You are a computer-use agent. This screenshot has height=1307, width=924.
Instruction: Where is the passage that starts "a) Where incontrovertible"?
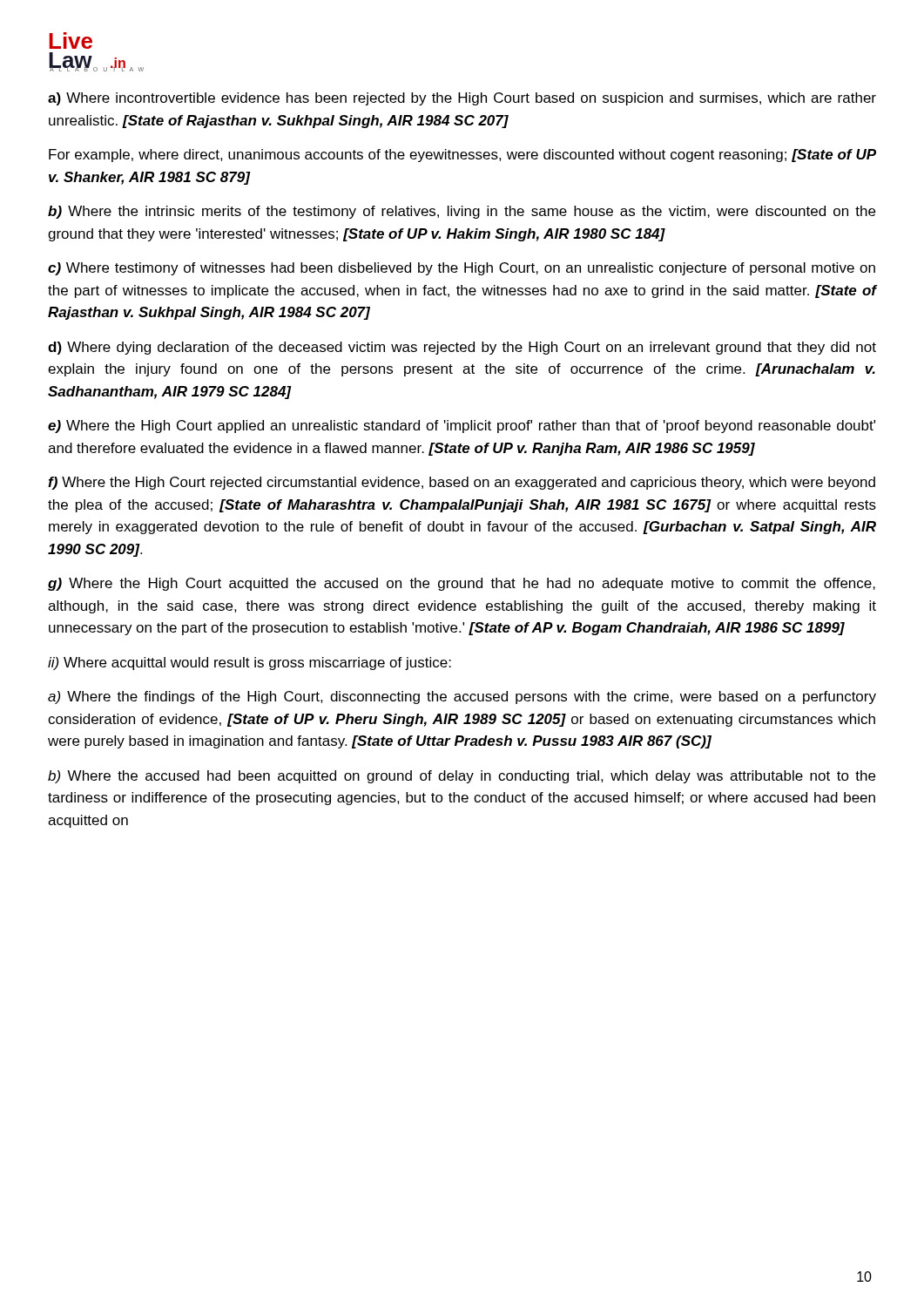click(462, 109)
